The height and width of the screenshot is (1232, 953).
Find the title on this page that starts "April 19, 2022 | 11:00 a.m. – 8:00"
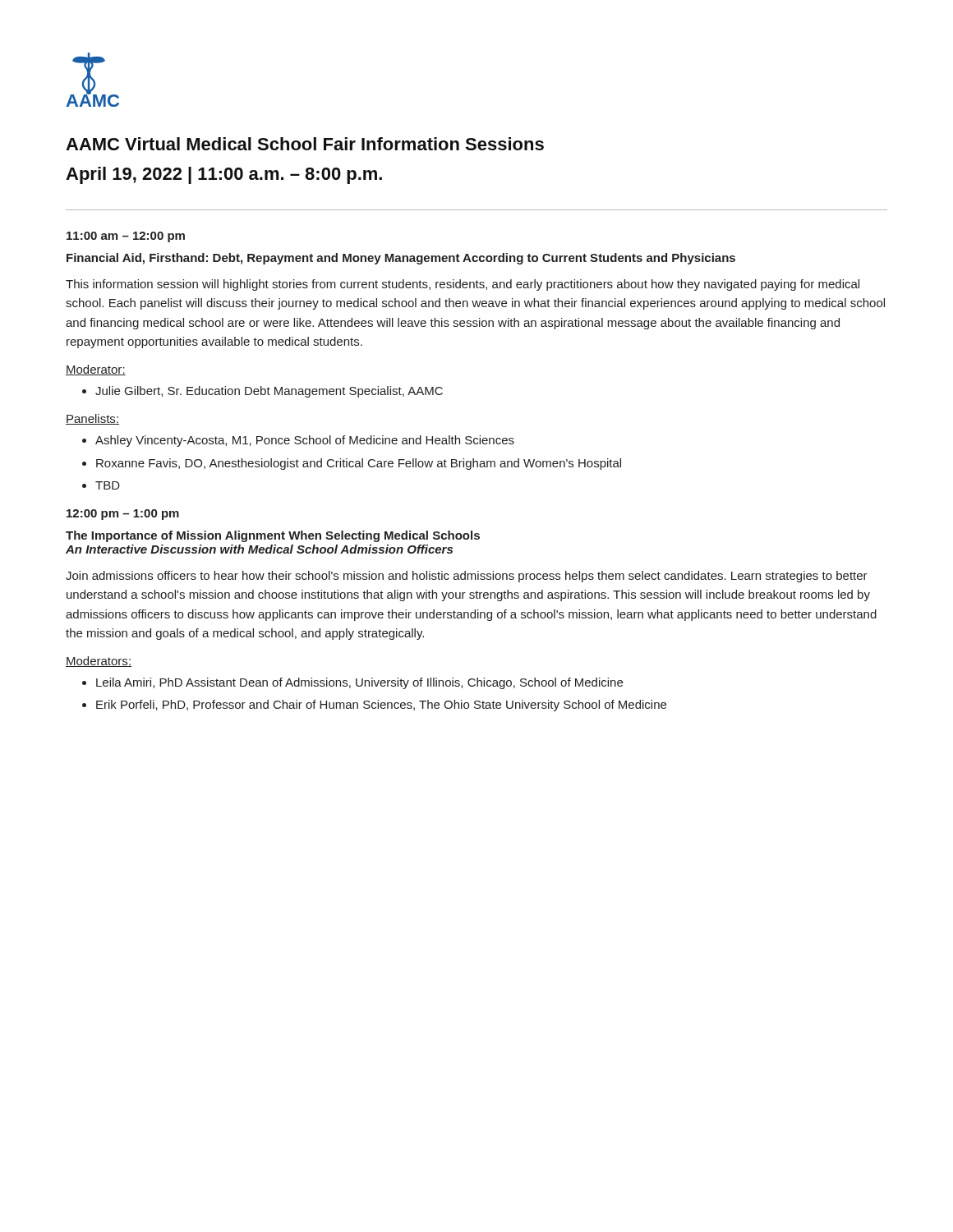[224, 174]
